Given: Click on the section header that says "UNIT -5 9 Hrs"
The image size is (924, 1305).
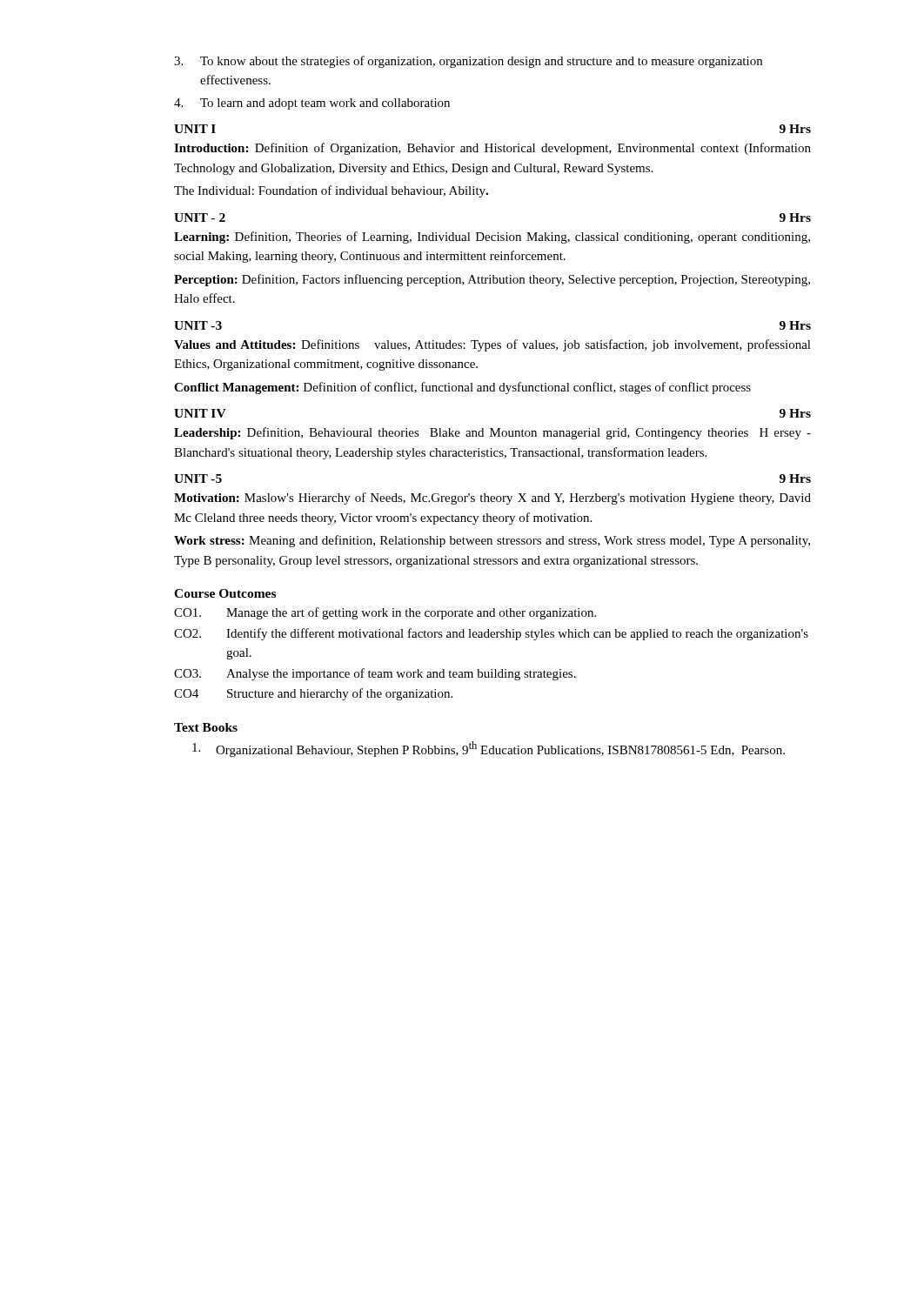Looking at the screenshot, I should [x=202, y=478].
